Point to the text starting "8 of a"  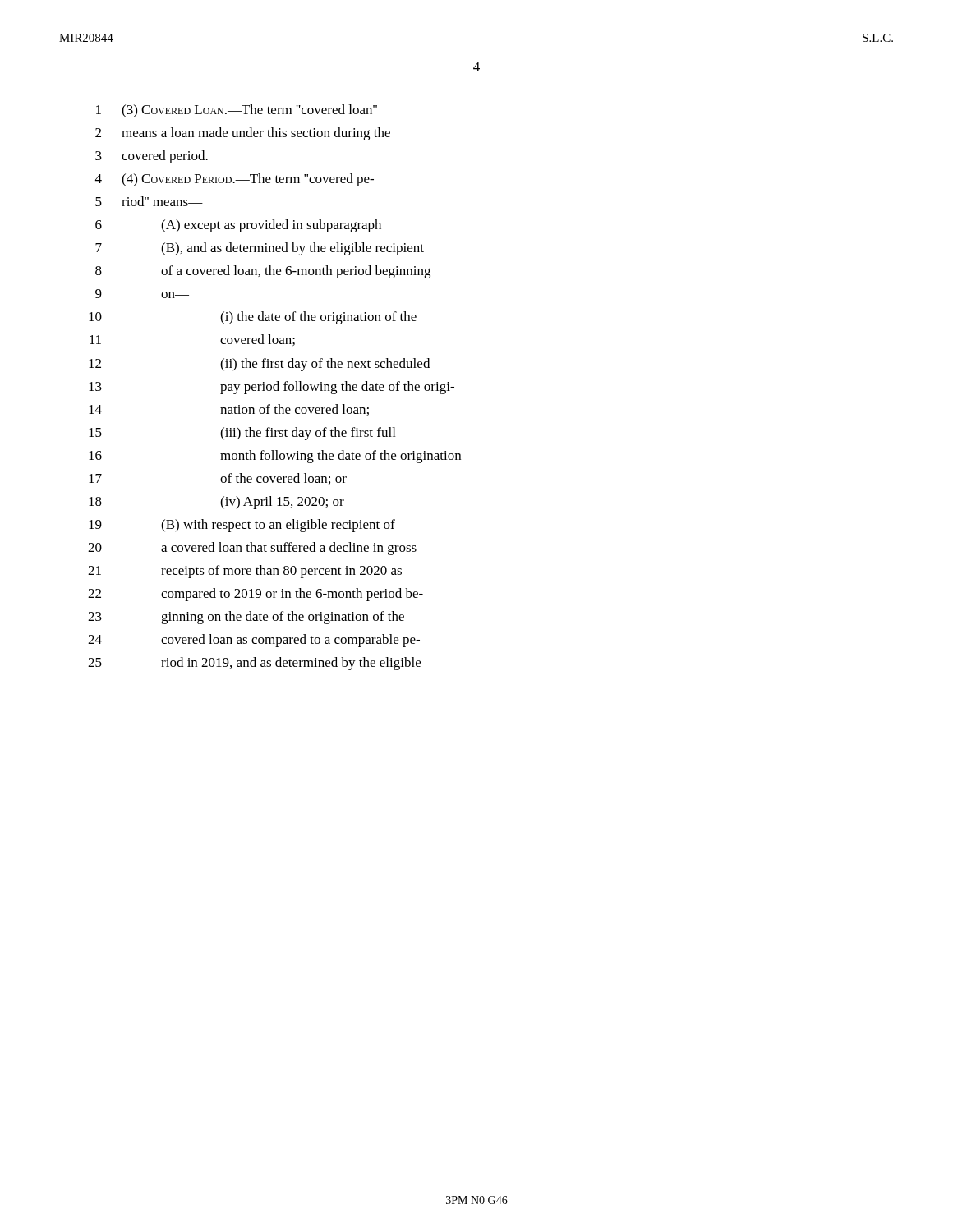[263, 272]
